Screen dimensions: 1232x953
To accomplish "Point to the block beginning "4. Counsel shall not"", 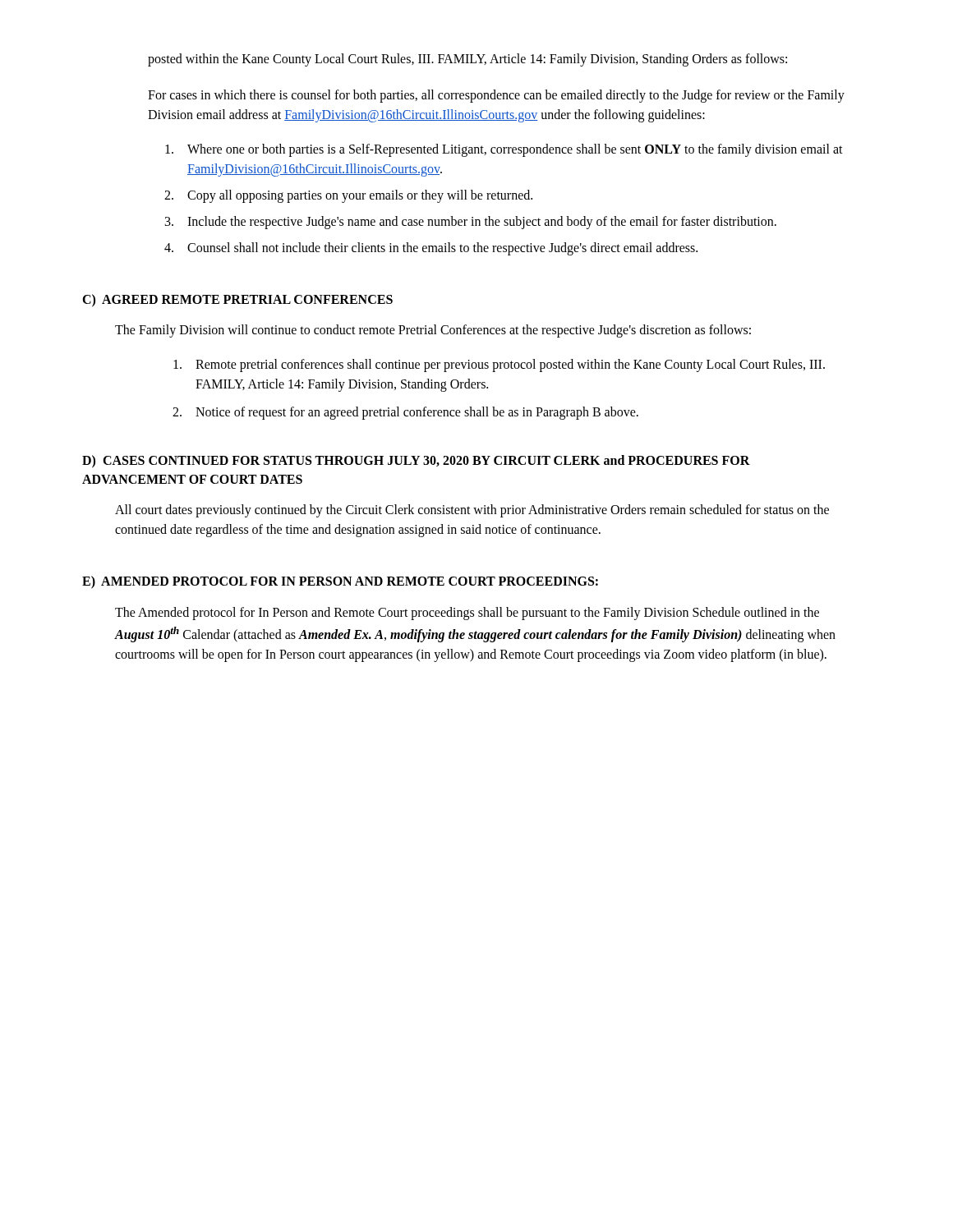I will coord(431,248).
